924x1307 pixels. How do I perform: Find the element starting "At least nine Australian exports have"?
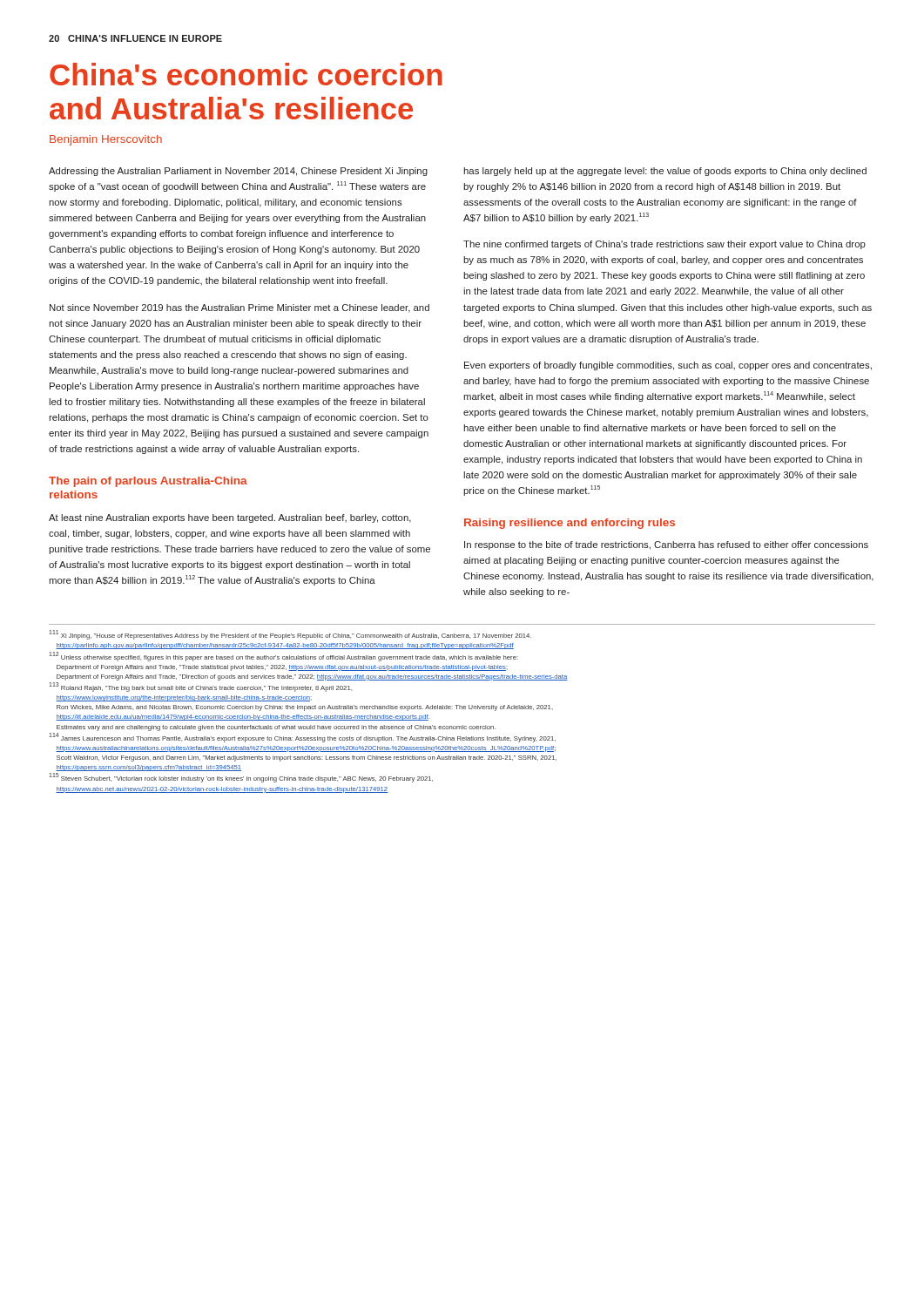tap(240, 549)
